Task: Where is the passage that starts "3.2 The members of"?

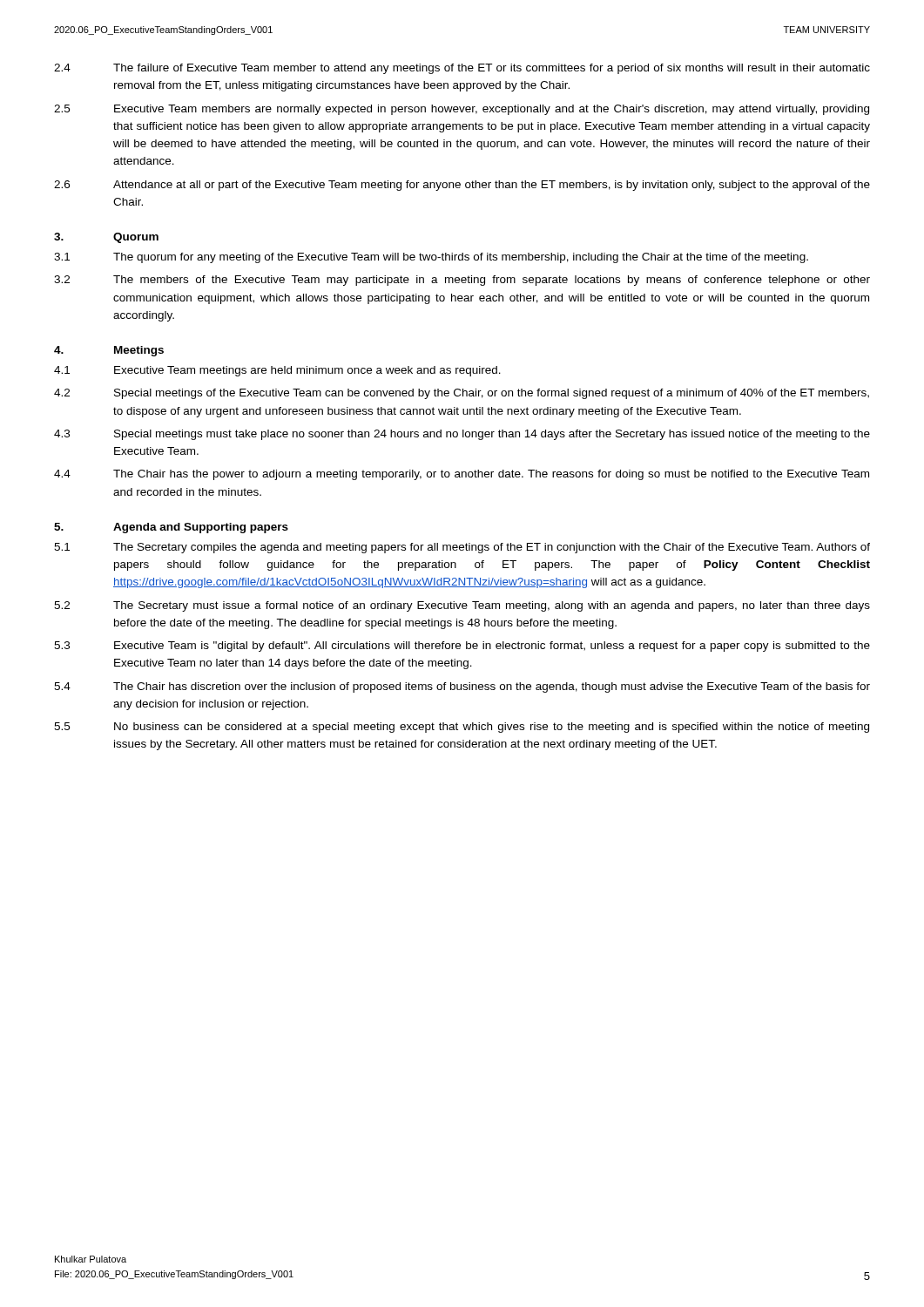Action: (x=462, y=298)
